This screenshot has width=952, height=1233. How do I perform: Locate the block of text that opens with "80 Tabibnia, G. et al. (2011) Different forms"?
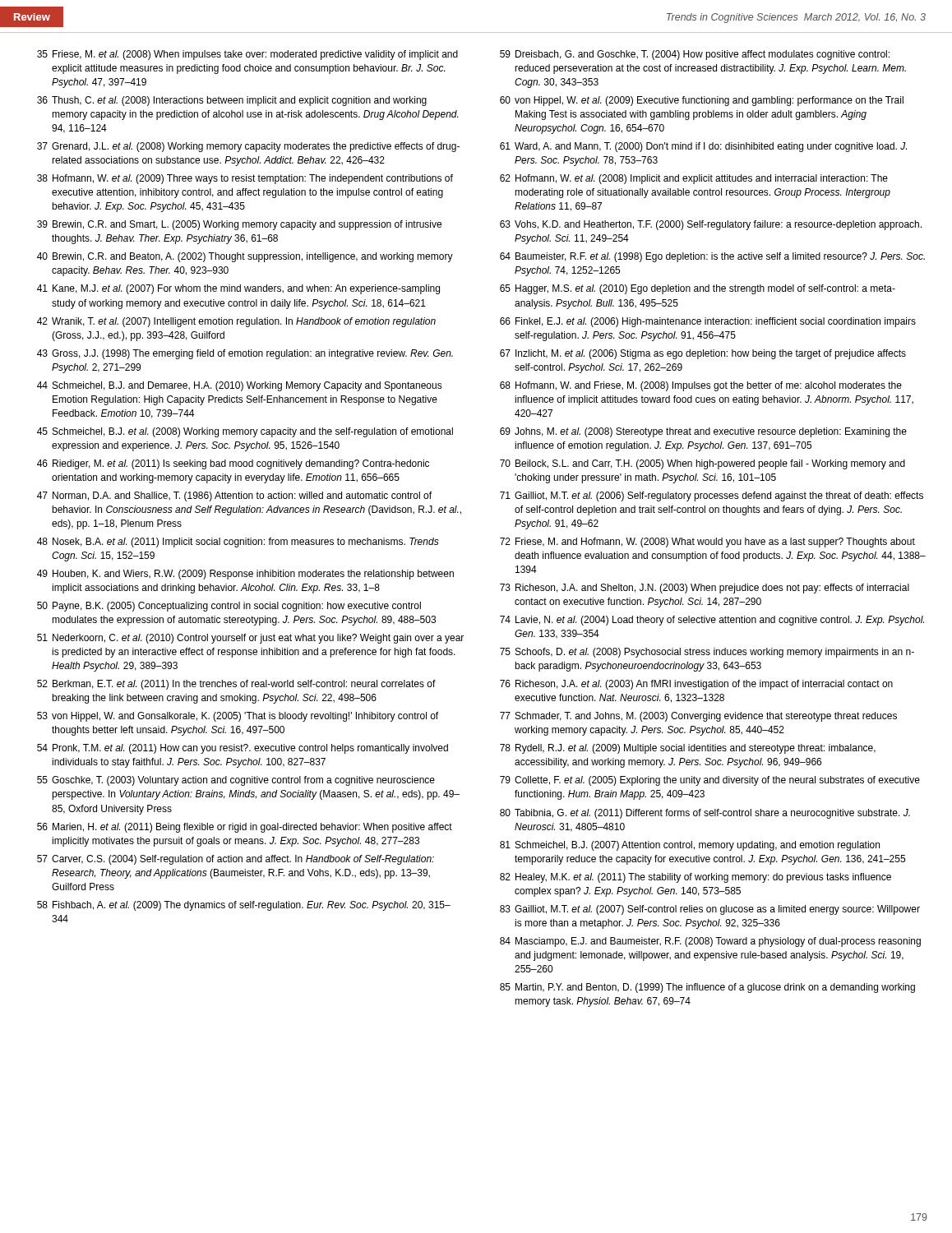[707, 820]
